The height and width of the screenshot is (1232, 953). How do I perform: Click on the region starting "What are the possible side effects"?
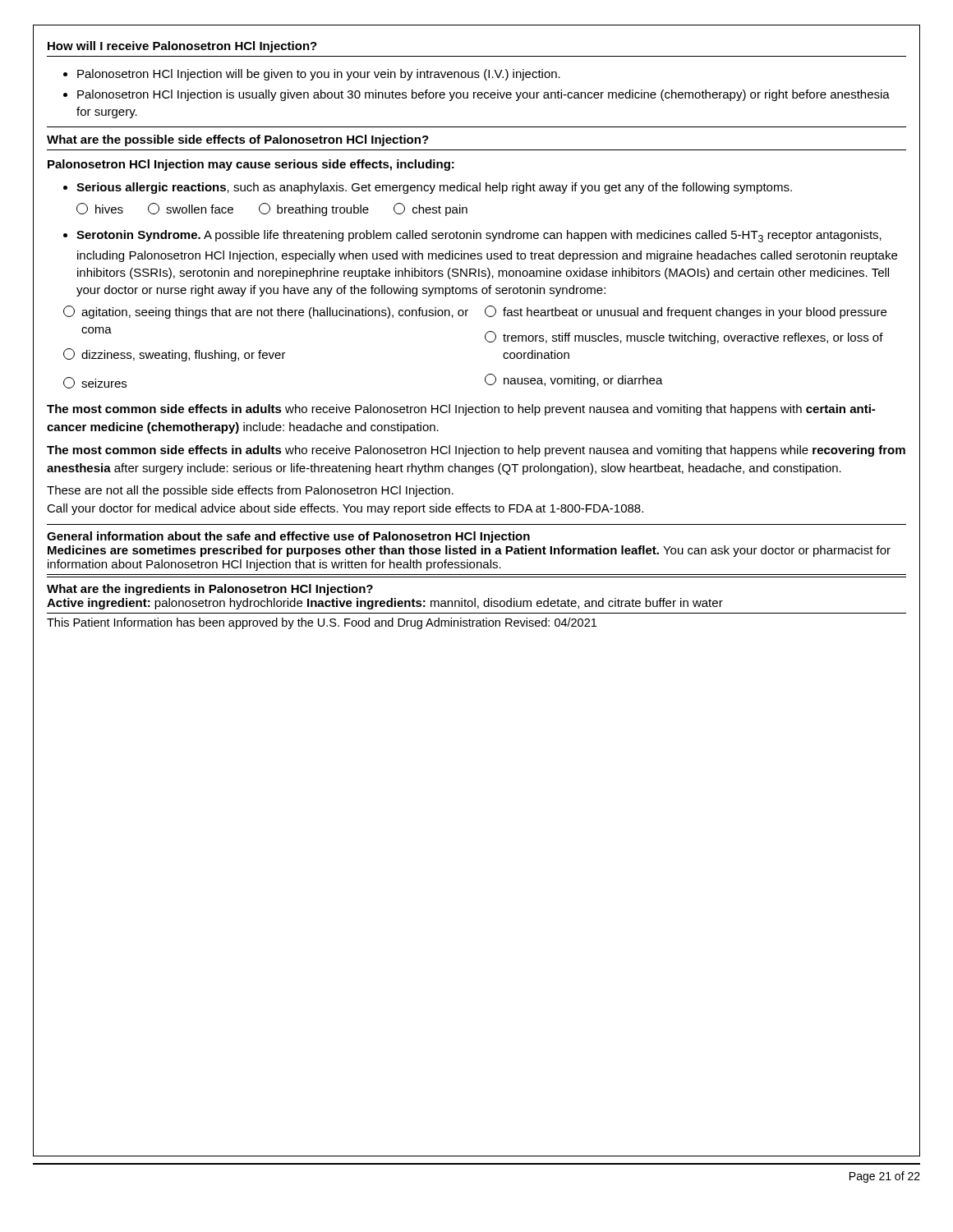point(238,139)
